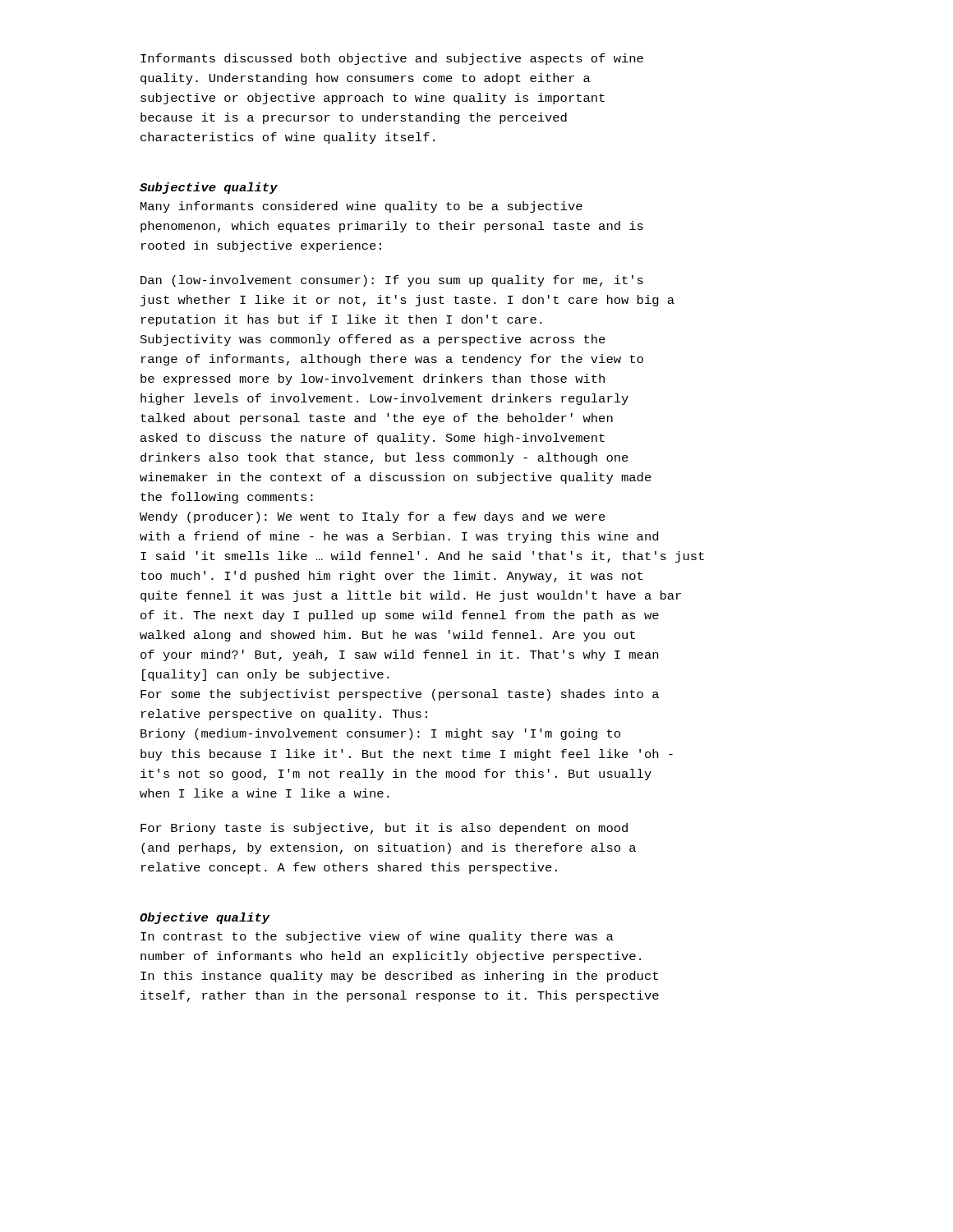The height and width of the screenshot is (1232, 953).
Task: Select the text starting "Many informants considered wine"
Action: pyautogui.click(x=392, y=227)
